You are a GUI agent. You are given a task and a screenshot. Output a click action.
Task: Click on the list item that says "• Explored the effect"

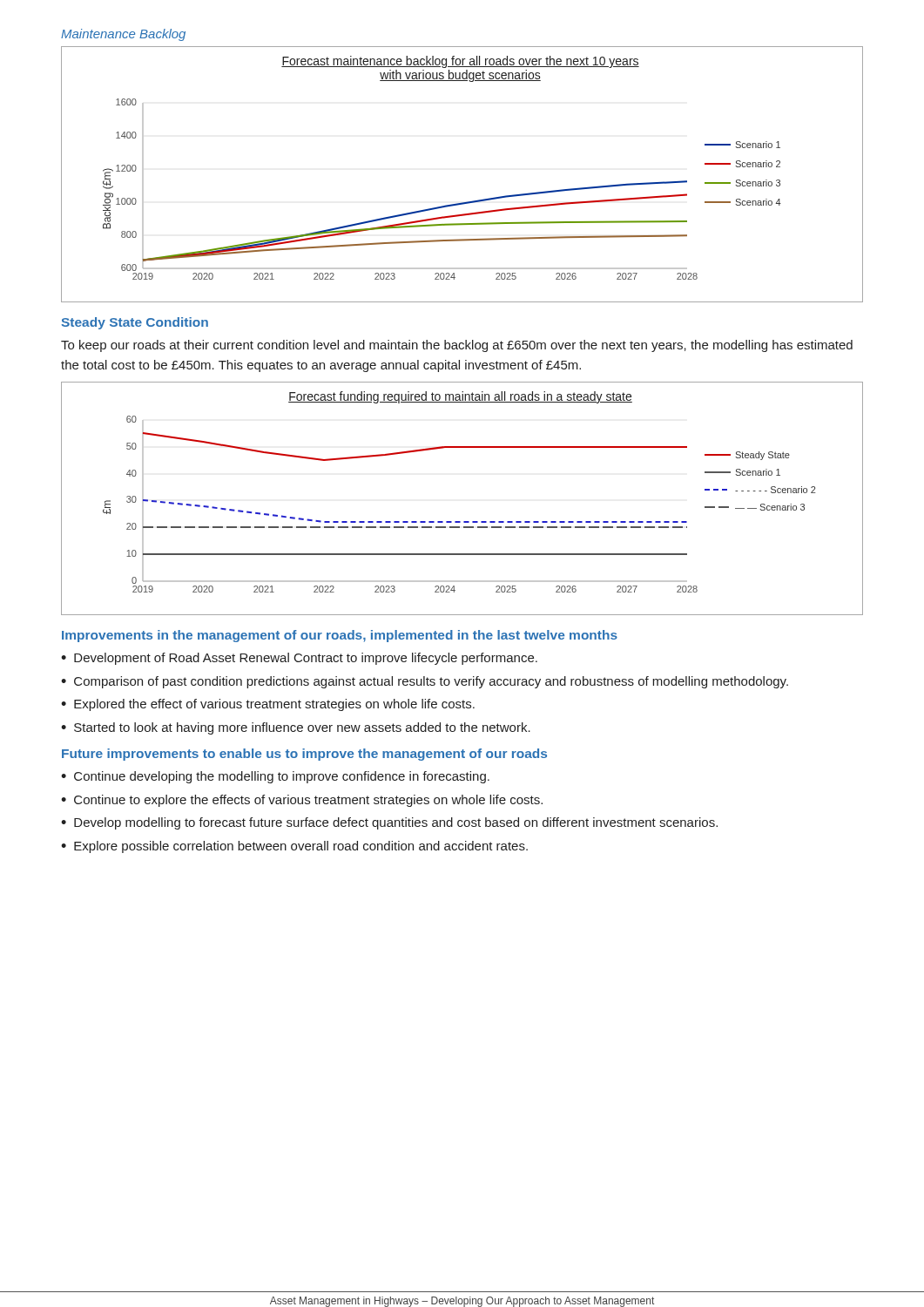[268, 704]
